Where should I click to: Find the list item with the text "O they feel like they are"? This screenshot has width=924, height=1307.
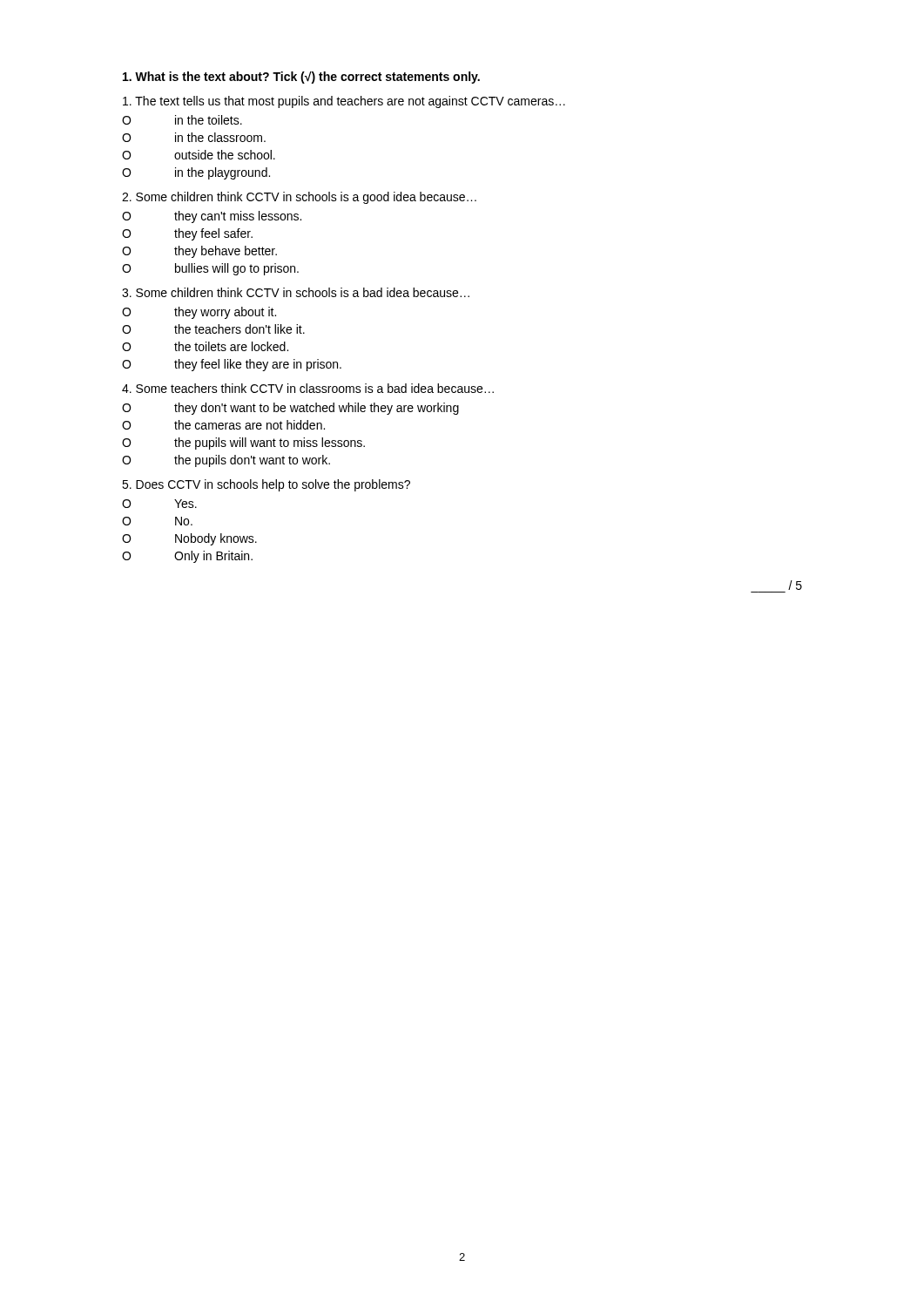pos(232,364)
